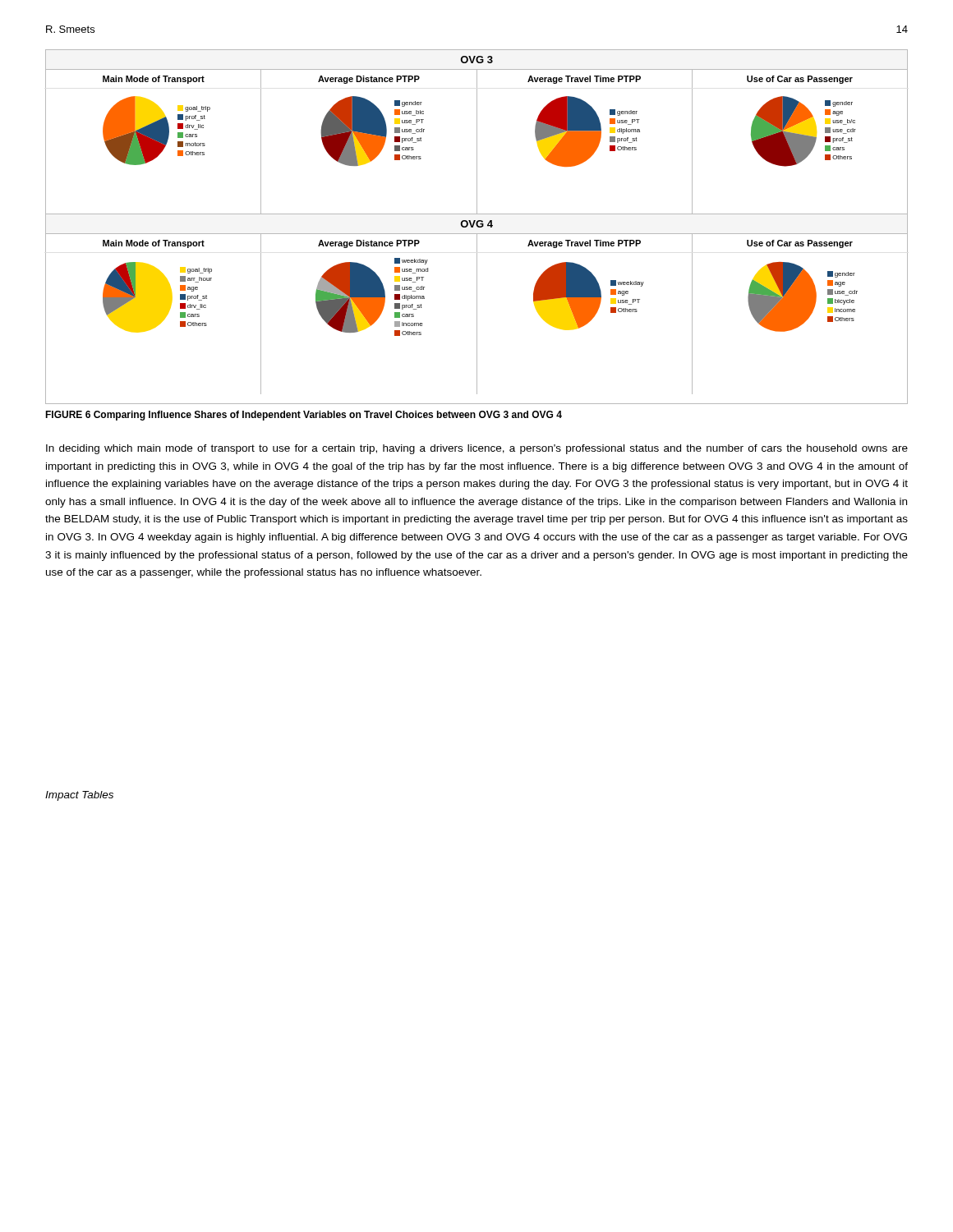953x1232 pixels.
Task: Click on the passage starting "In deciding which main mode of transport"
Action: (476, 510)
